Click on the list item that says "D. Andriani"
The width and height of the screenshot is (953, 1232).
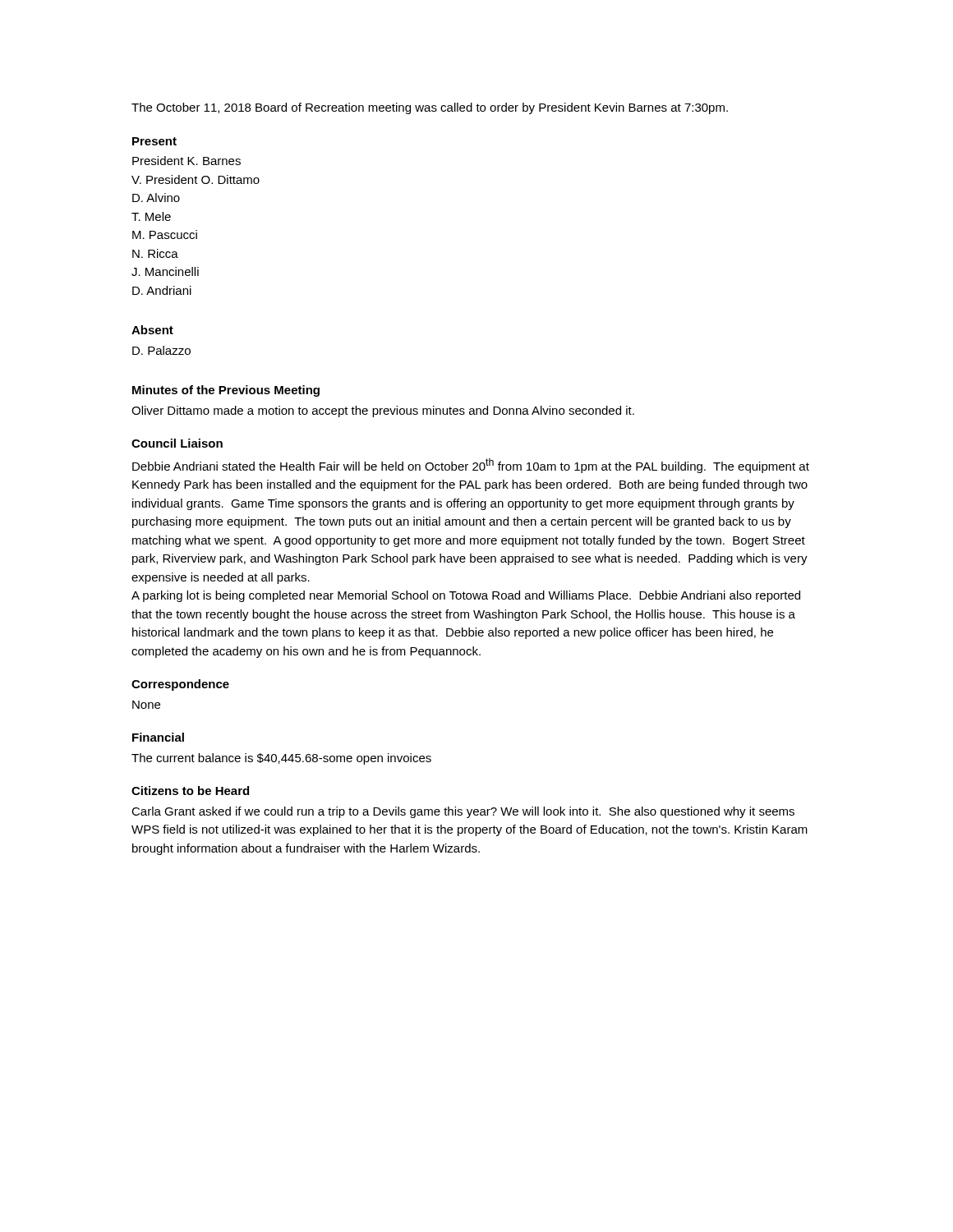point(162,290)
